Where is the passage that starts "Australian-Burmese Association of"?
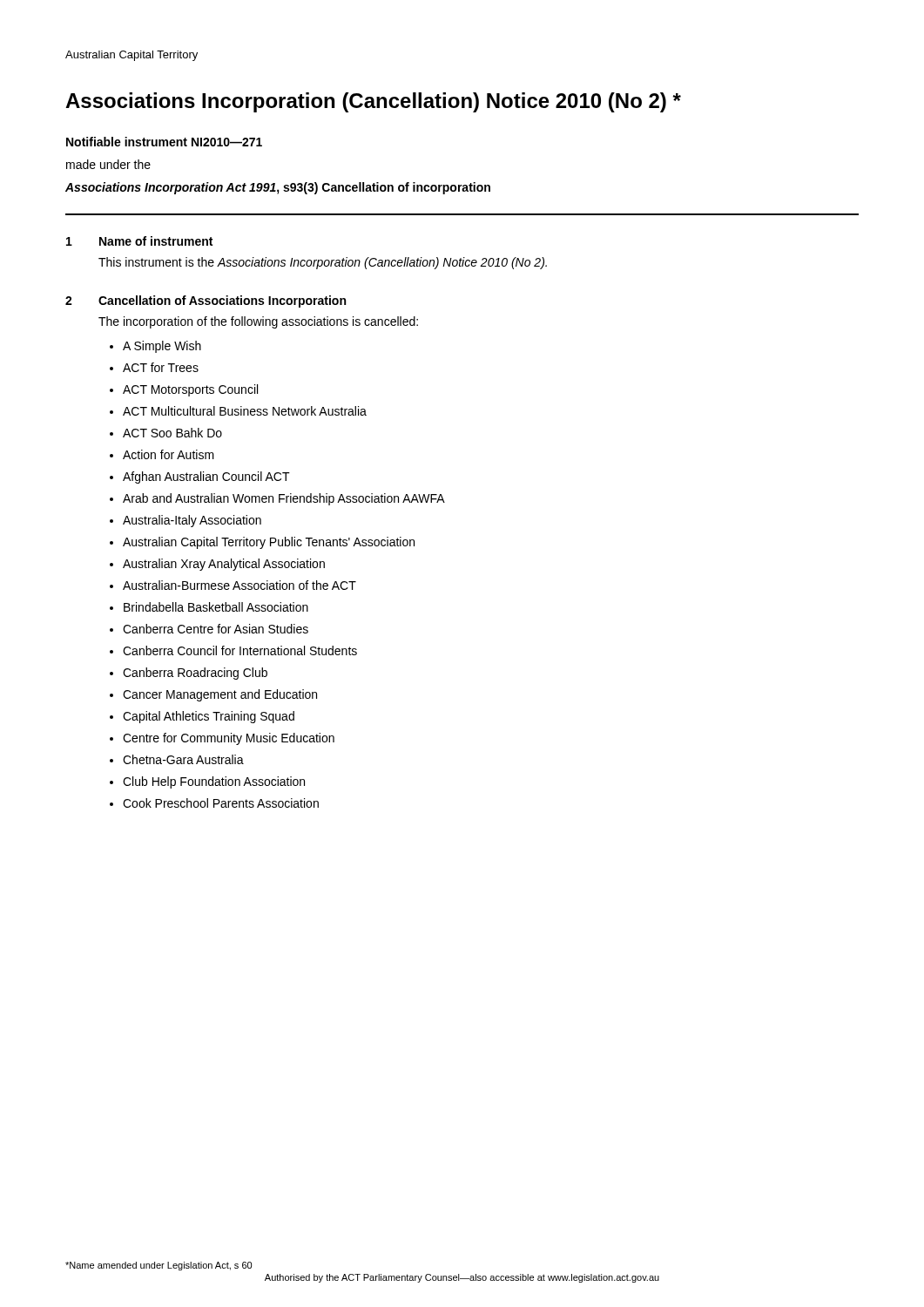The image size is (924, 1307). (x=239, y=586)
